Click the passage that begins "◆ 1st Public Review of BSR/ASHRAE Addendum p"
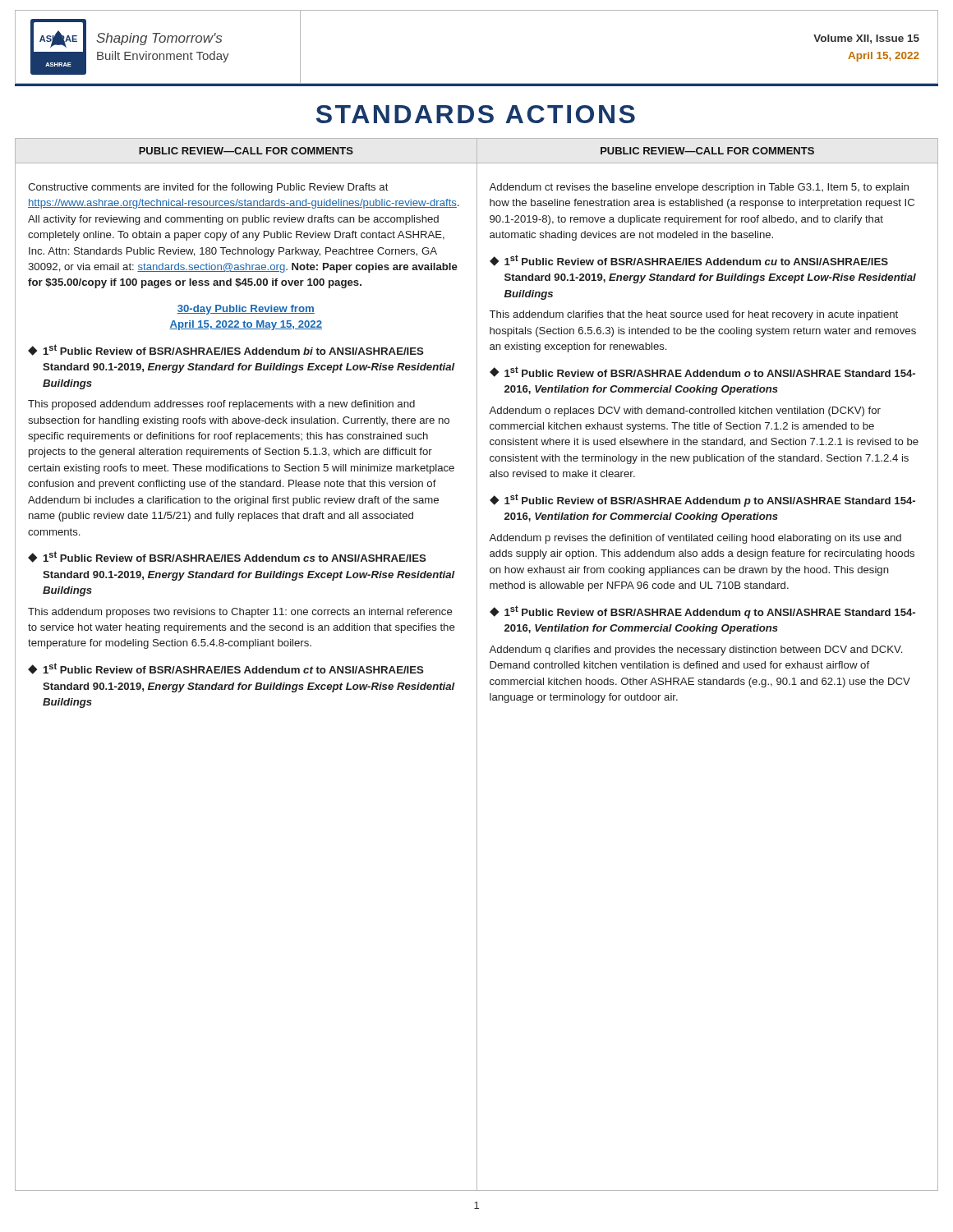Screen dimensions: 1232x953 (x=707, y=507)
